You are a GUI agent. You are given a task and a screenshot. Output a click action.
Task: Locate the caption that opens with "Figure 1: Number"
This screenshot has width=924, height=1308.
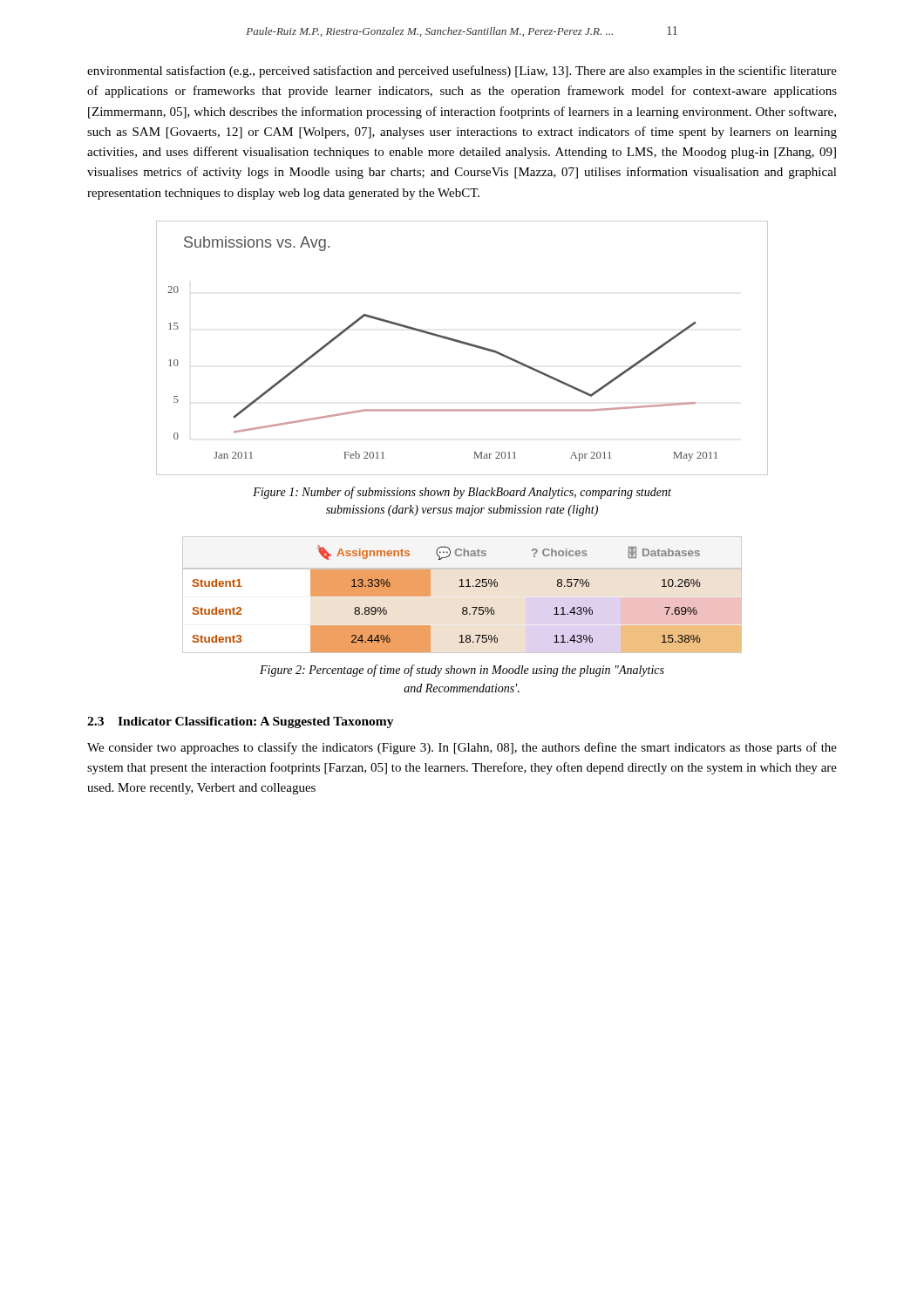pyautogui.click(x=462, y=501)
